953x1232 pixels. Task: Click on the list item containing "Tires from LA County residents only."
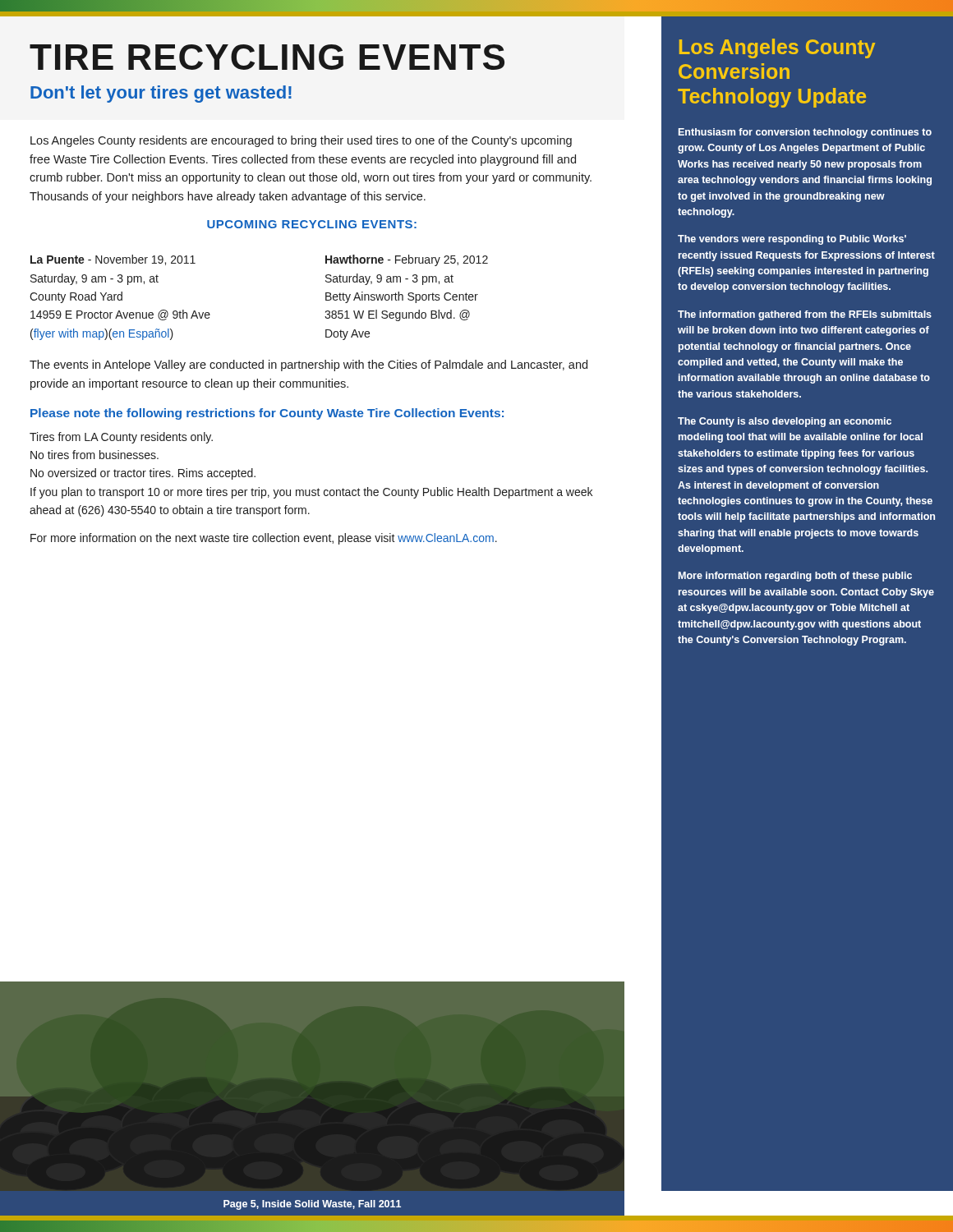tap(121, 438)
